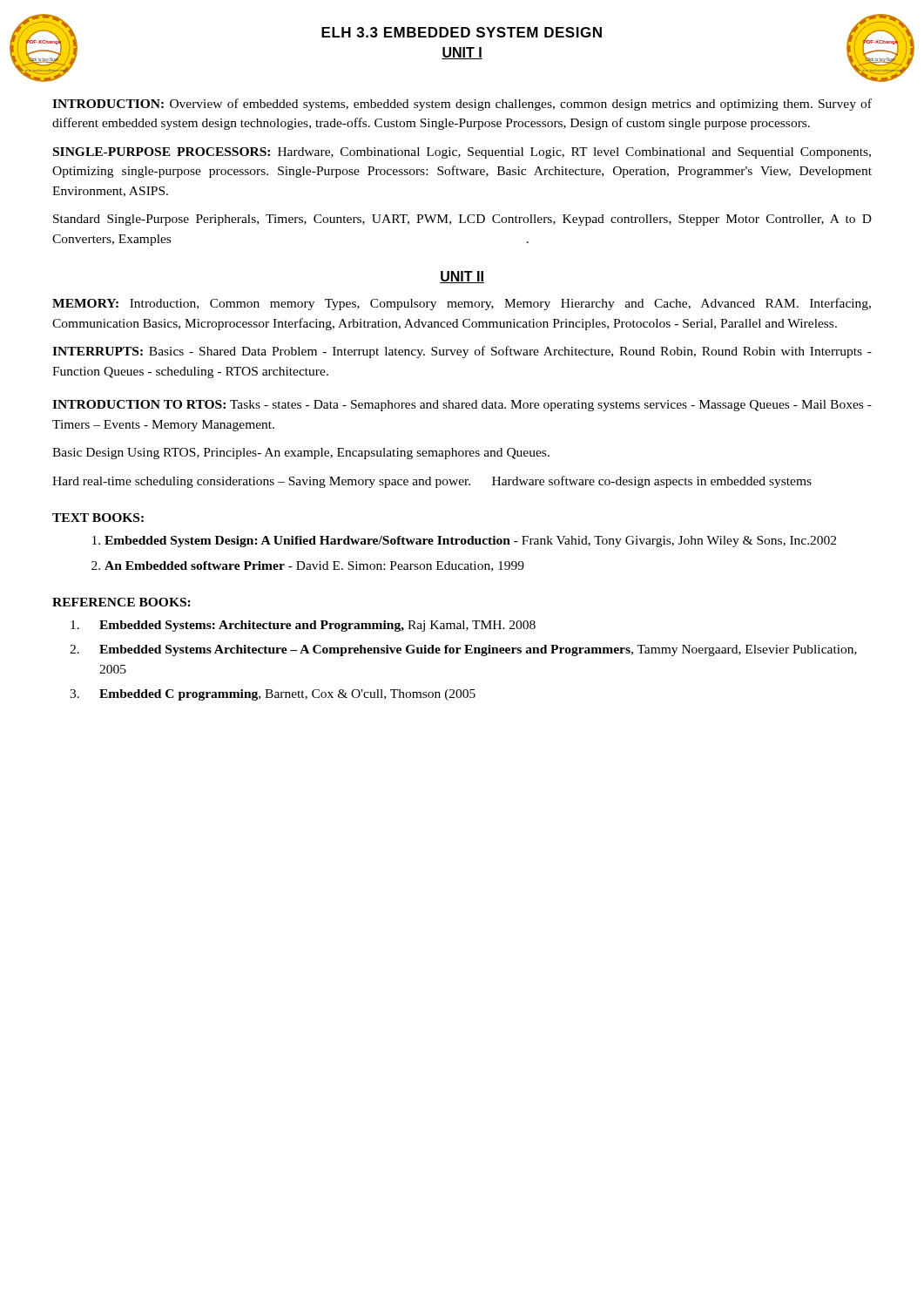Viewport: 924px width, 1307px height.
Task: Find the text block containing "Standard Single-Purpose Peripherals, Timers, Counters,"
Action: (x=462, y=228)
